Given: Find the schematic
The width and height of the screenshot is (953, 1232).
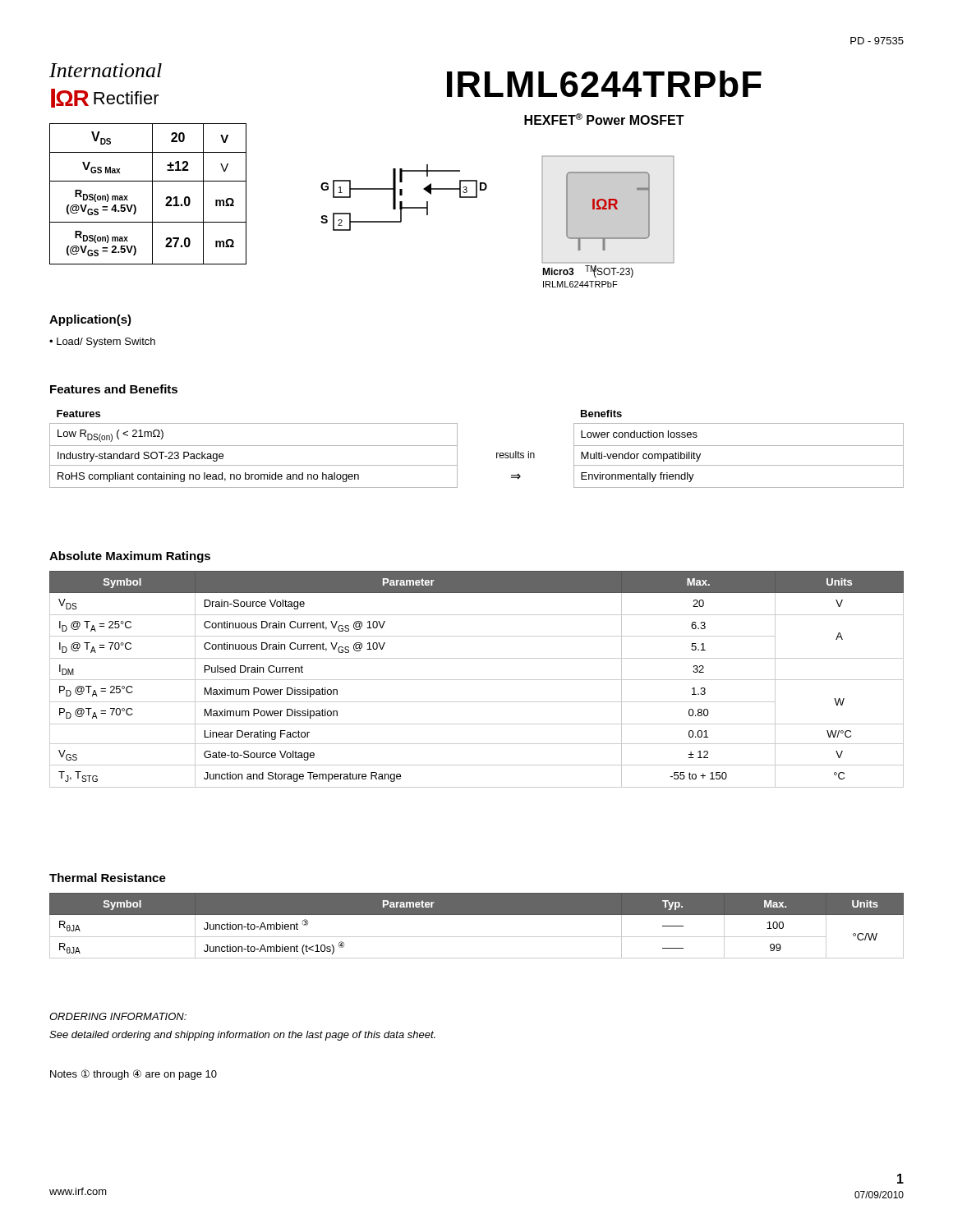Looking at the screenshot, I should 501,205.
